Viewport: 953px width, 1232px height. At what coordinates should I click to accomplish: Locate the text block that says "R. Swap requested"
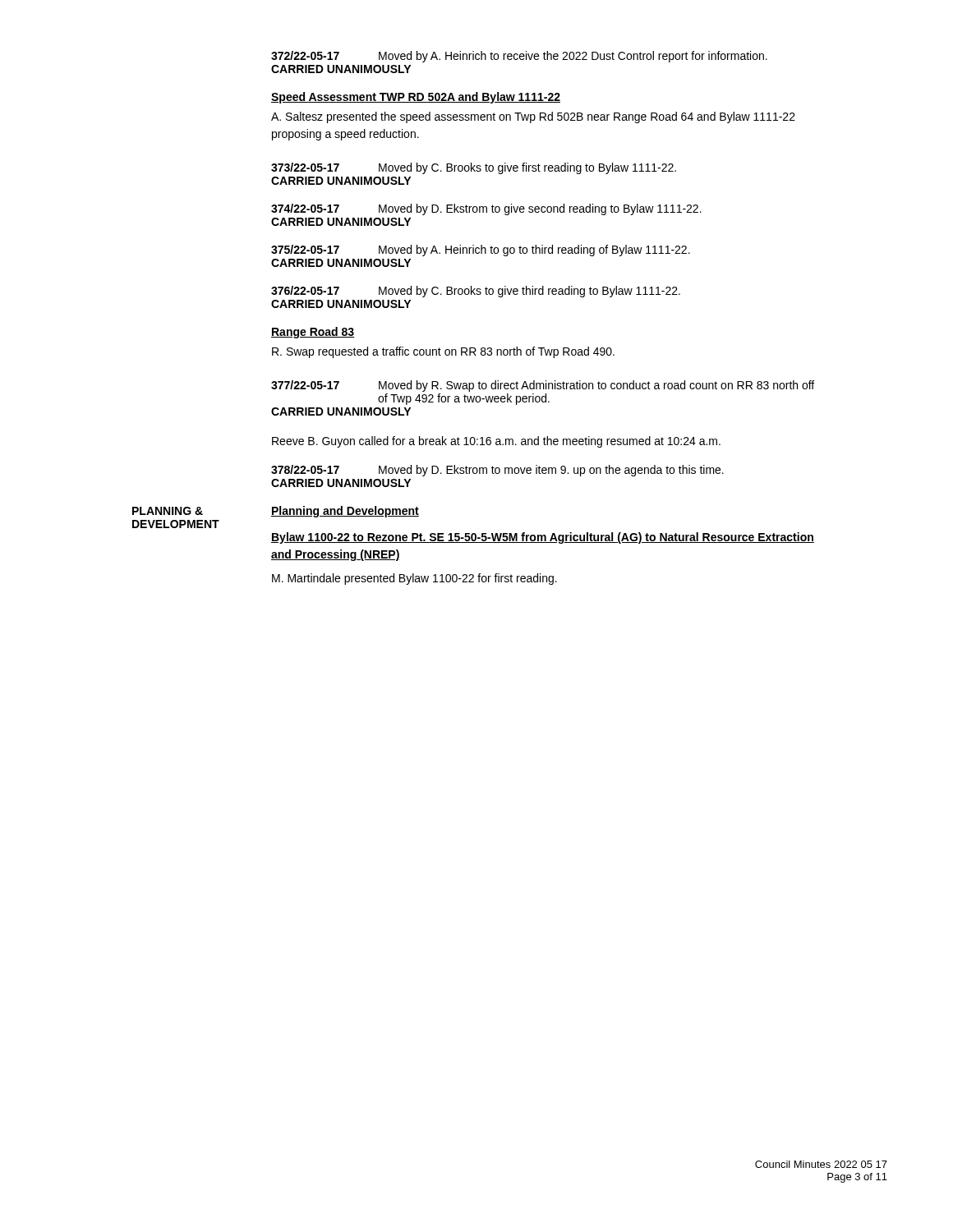(443, 352)
